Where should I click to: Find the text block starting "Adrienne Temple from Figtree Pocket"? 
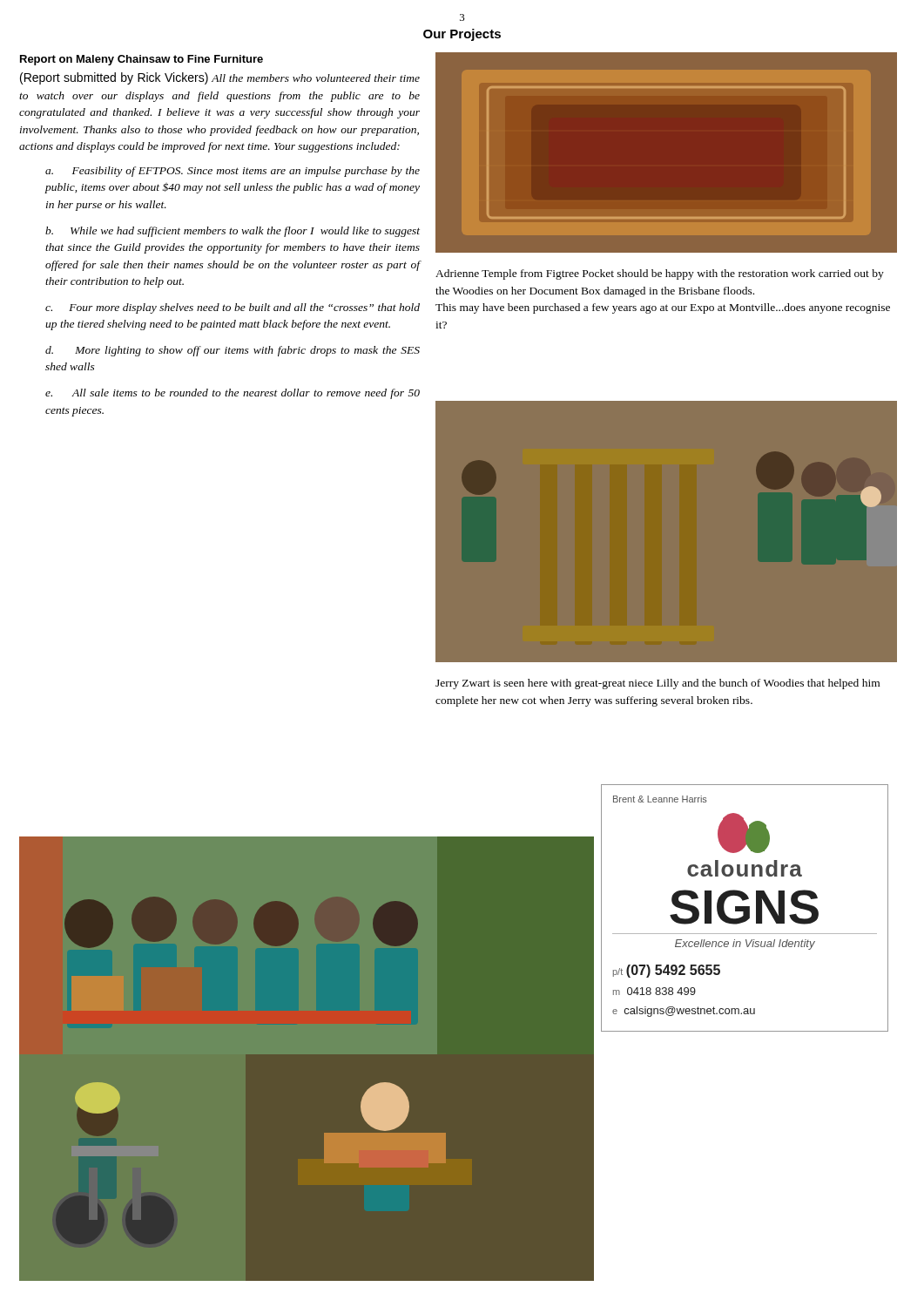pyautogui.click(x=663, y=299)
